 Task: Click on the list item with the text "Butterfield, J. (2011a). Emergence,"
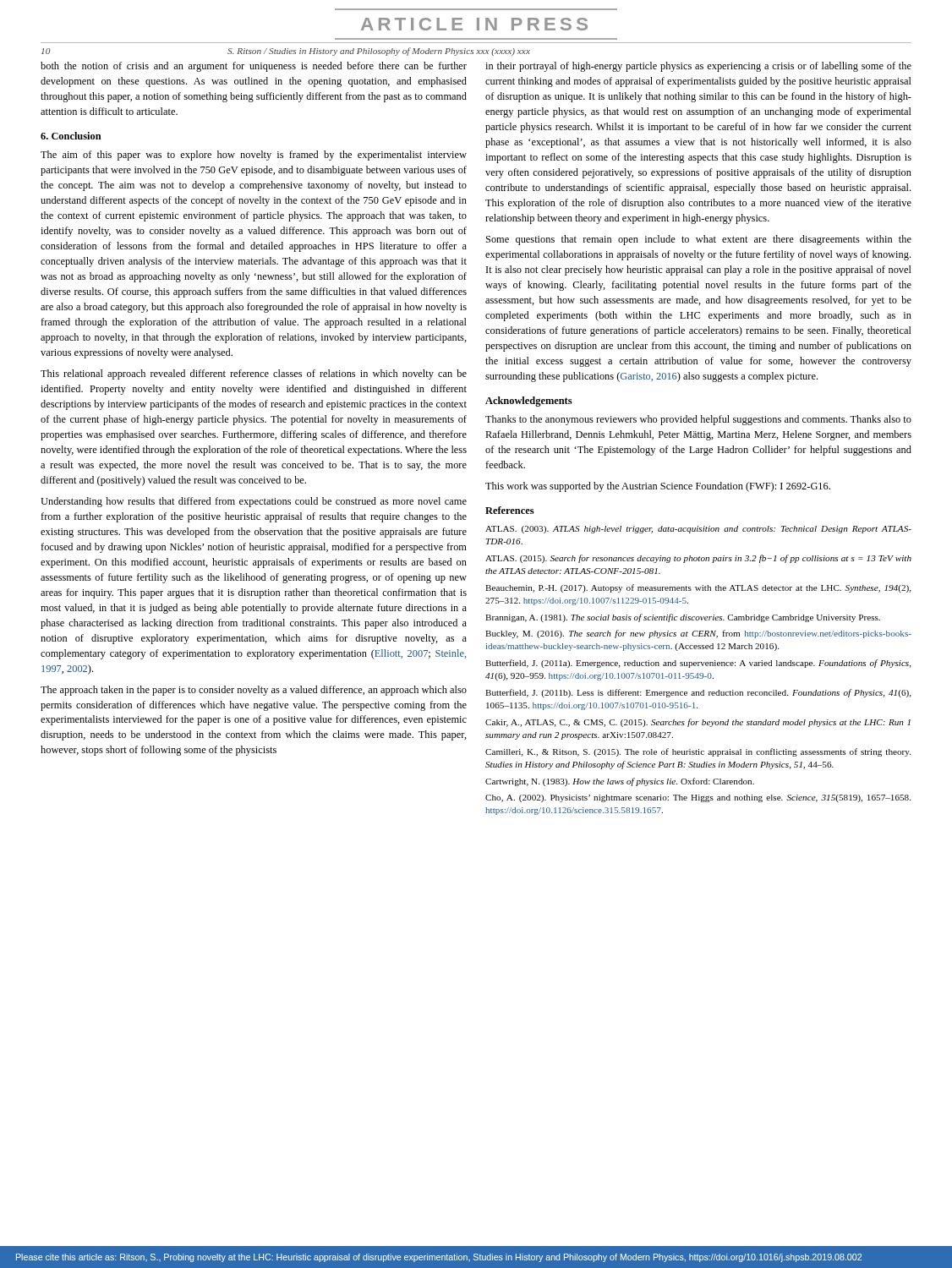point(698,669)
